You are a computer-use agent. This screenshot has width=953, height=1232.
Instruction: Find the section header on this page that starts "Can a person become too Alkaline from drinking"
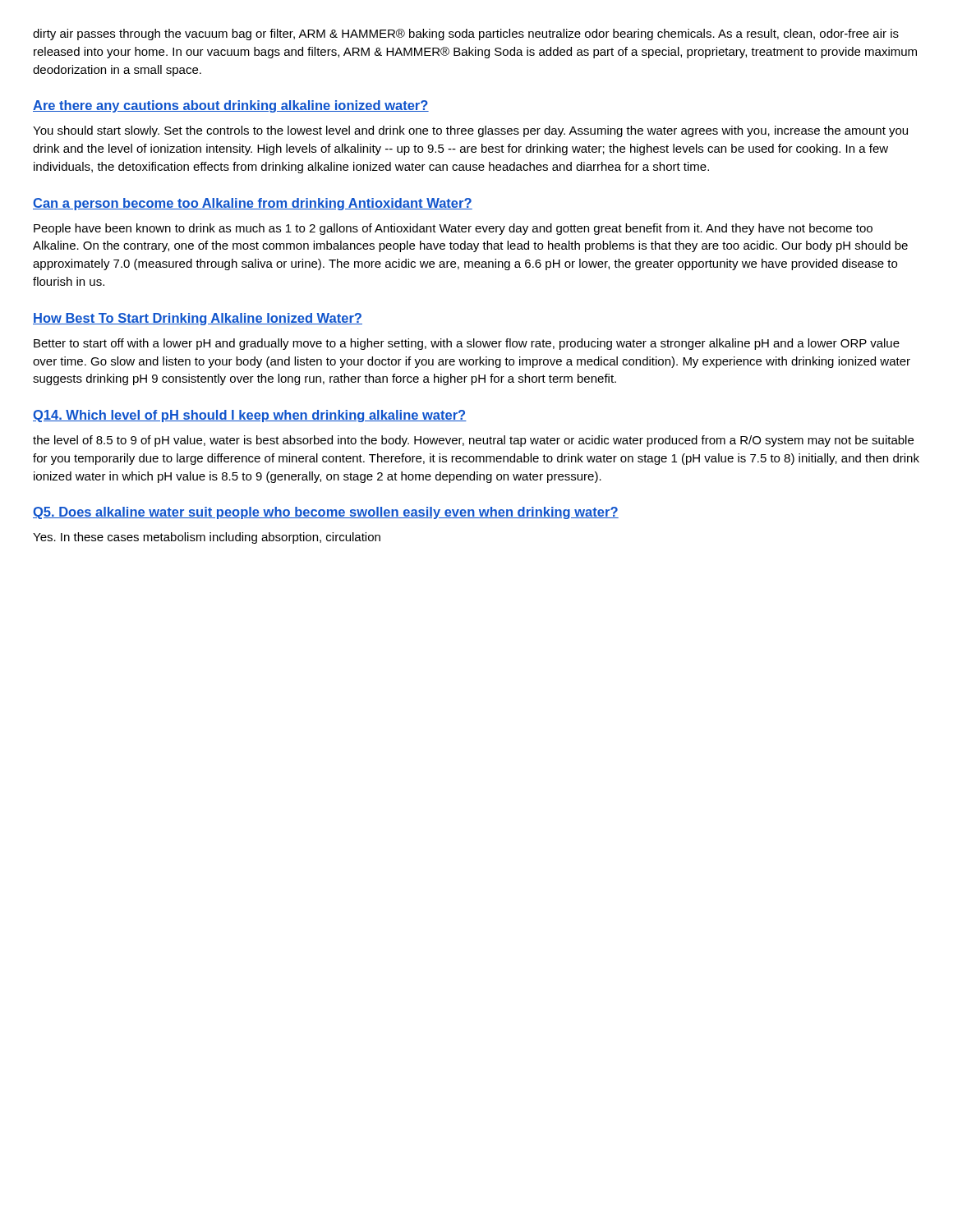tap(252, 203)
